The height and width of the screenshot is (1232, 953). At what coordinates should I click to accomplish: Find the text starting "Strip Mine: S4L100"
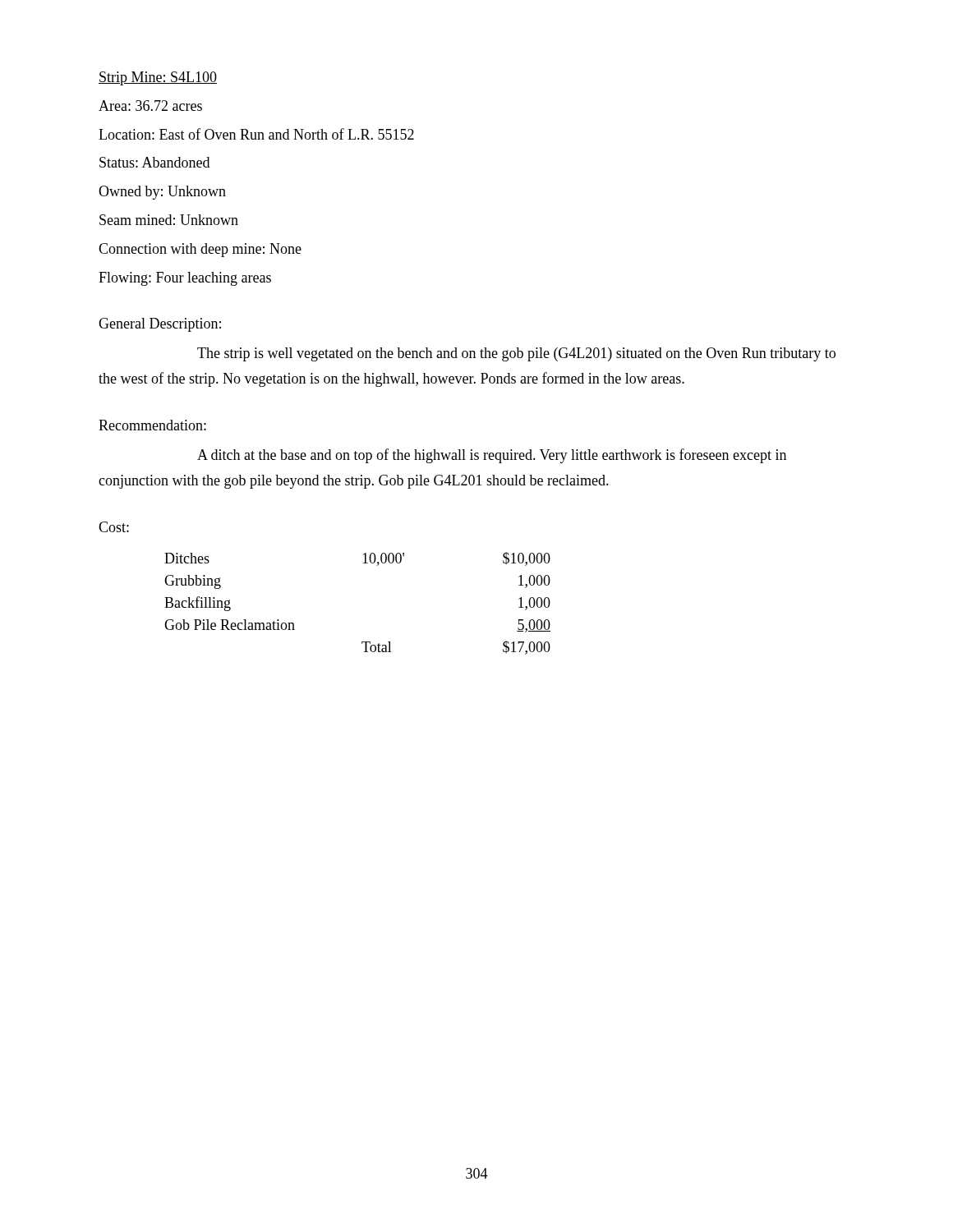[x=158, y=77]
